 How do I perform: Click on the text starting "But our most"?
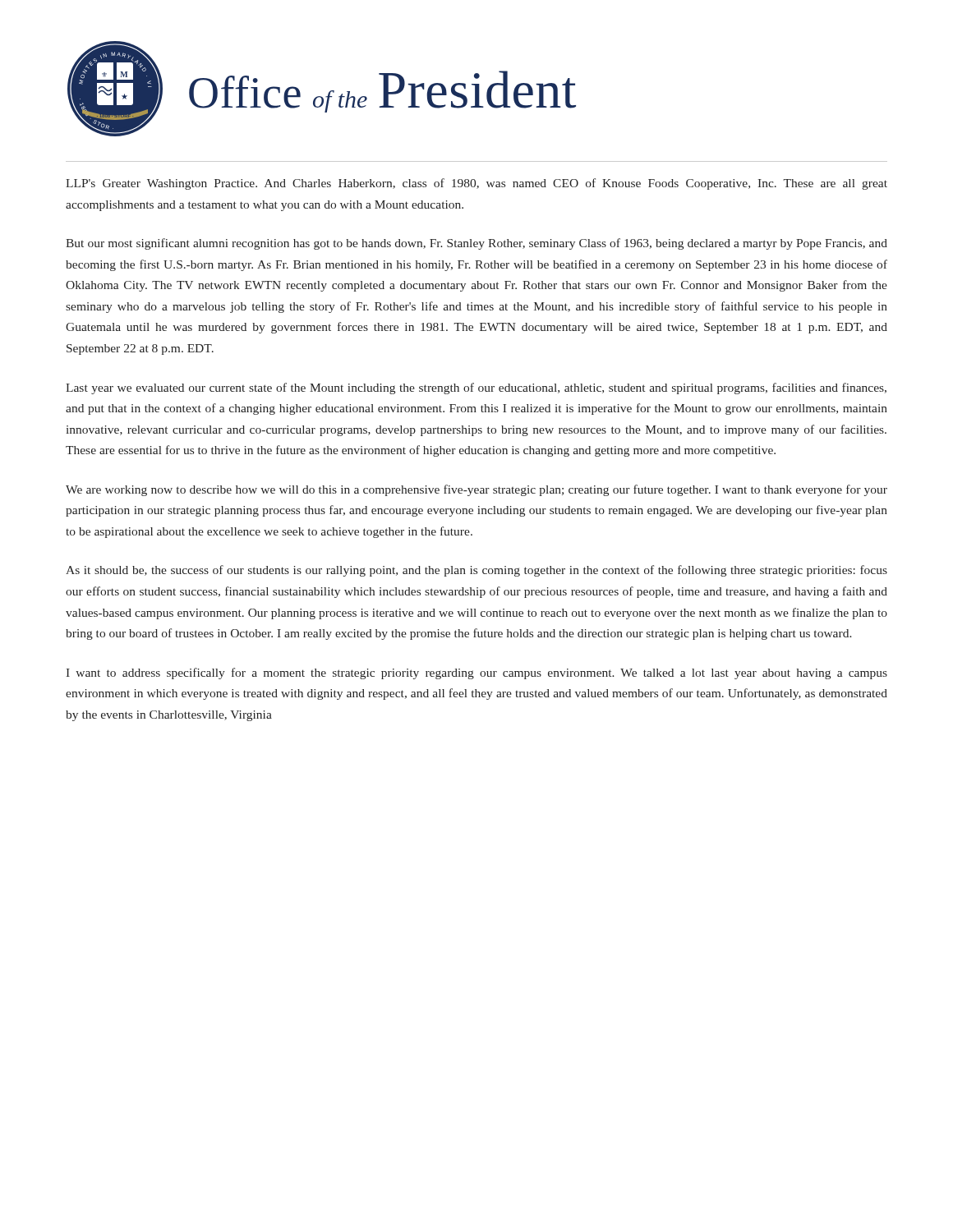tap(476, 295)
